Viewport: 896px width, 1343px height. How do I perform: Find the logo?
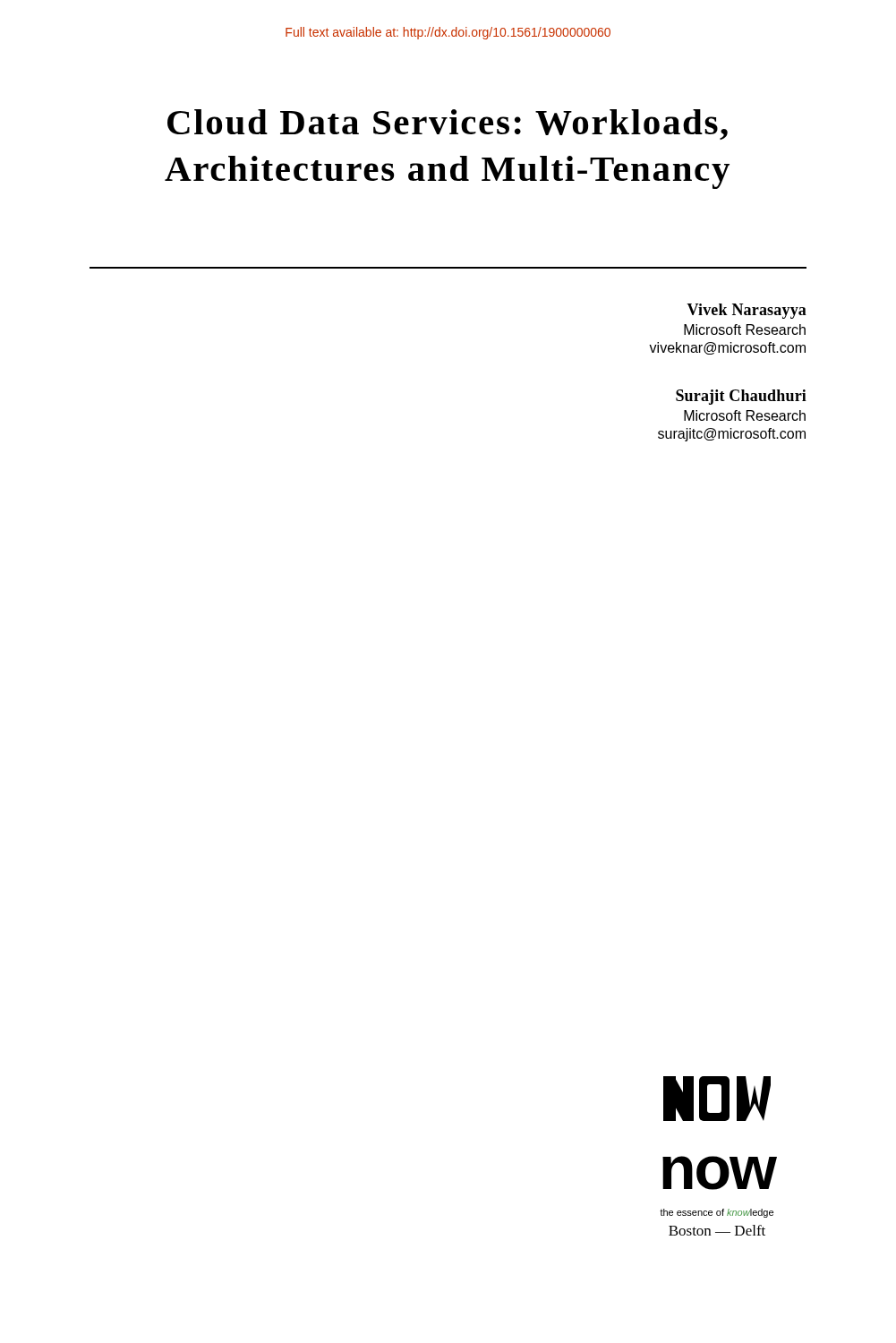click(x=717, y=1151)
